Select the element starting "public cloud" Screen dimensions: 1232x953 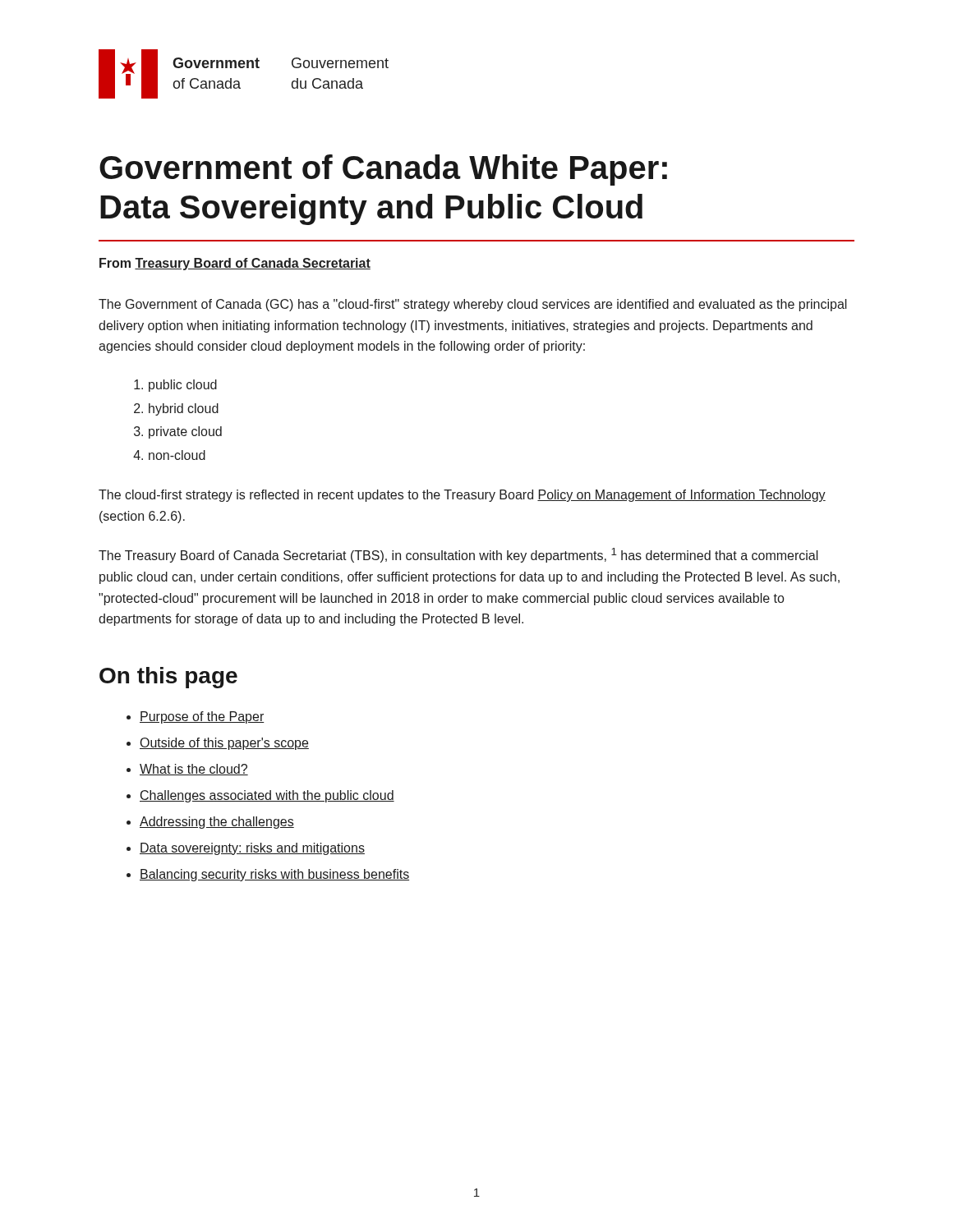[x=183, y=385]
